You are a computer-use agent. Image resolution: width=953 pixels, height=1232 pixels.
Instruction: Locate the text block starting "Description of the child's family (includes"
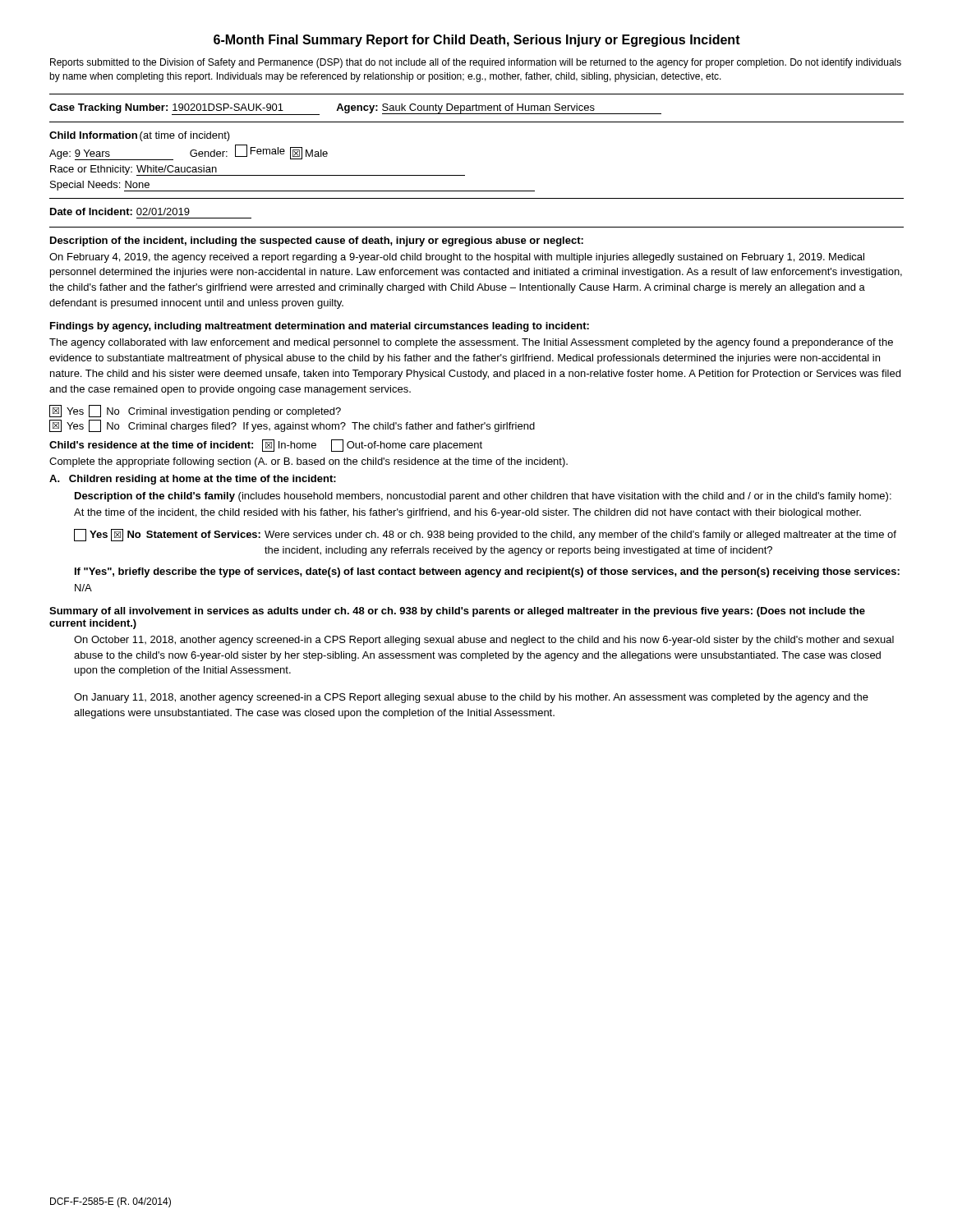(483, 496)
